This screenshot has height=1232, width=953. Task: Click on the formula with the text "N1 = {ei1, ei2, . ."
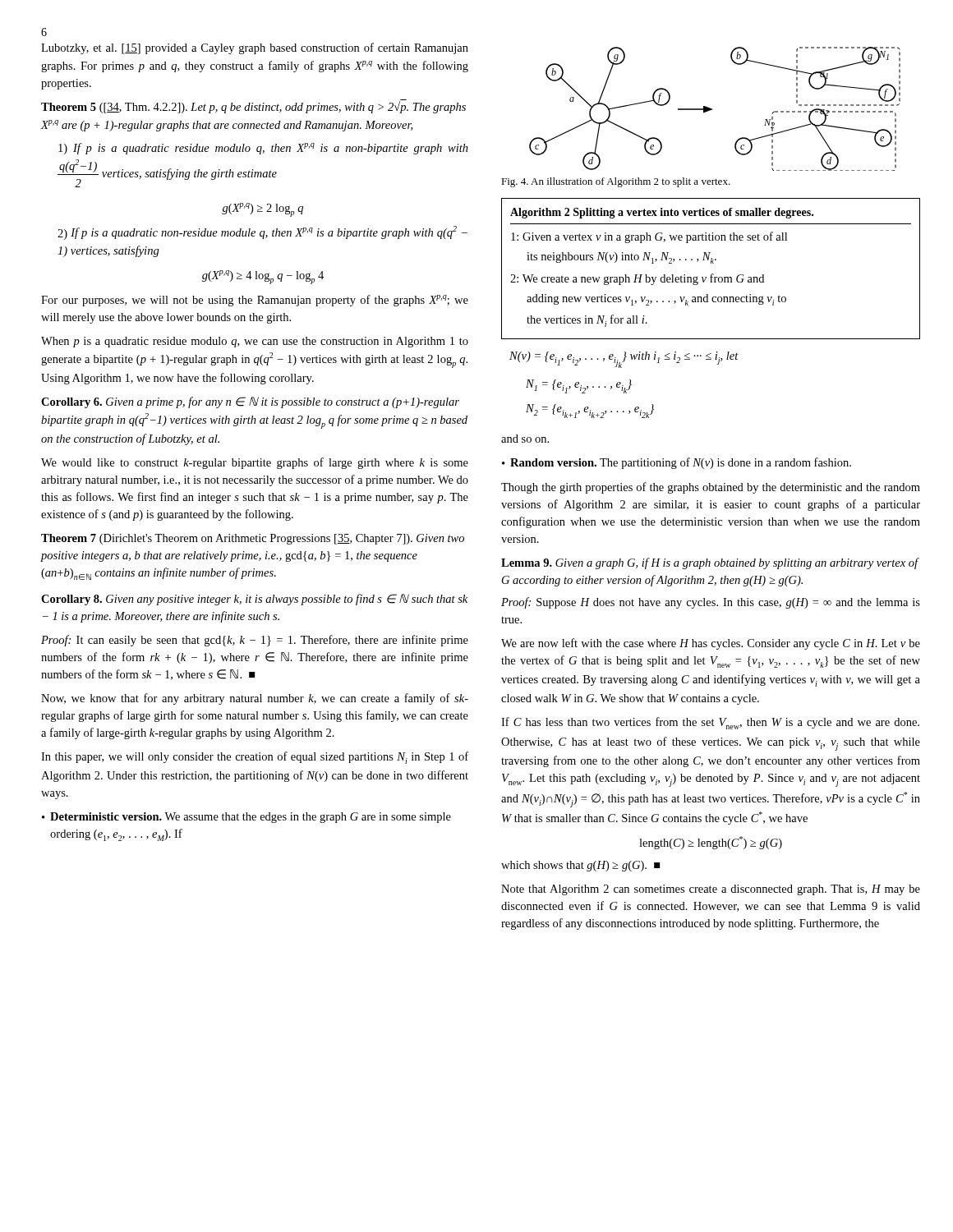point(579,386)
